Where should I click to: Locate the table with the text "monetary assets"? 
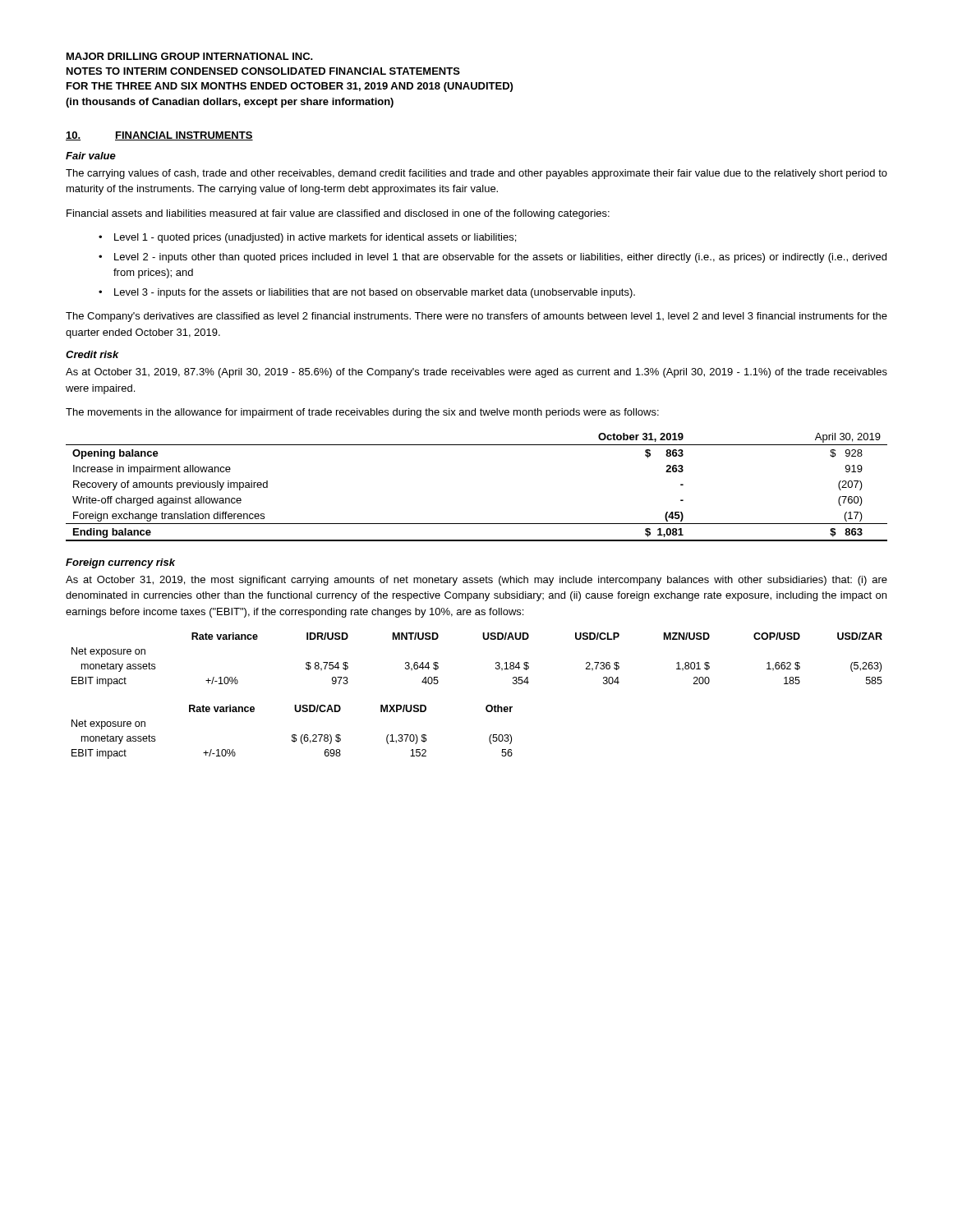[x=476, y=695]
